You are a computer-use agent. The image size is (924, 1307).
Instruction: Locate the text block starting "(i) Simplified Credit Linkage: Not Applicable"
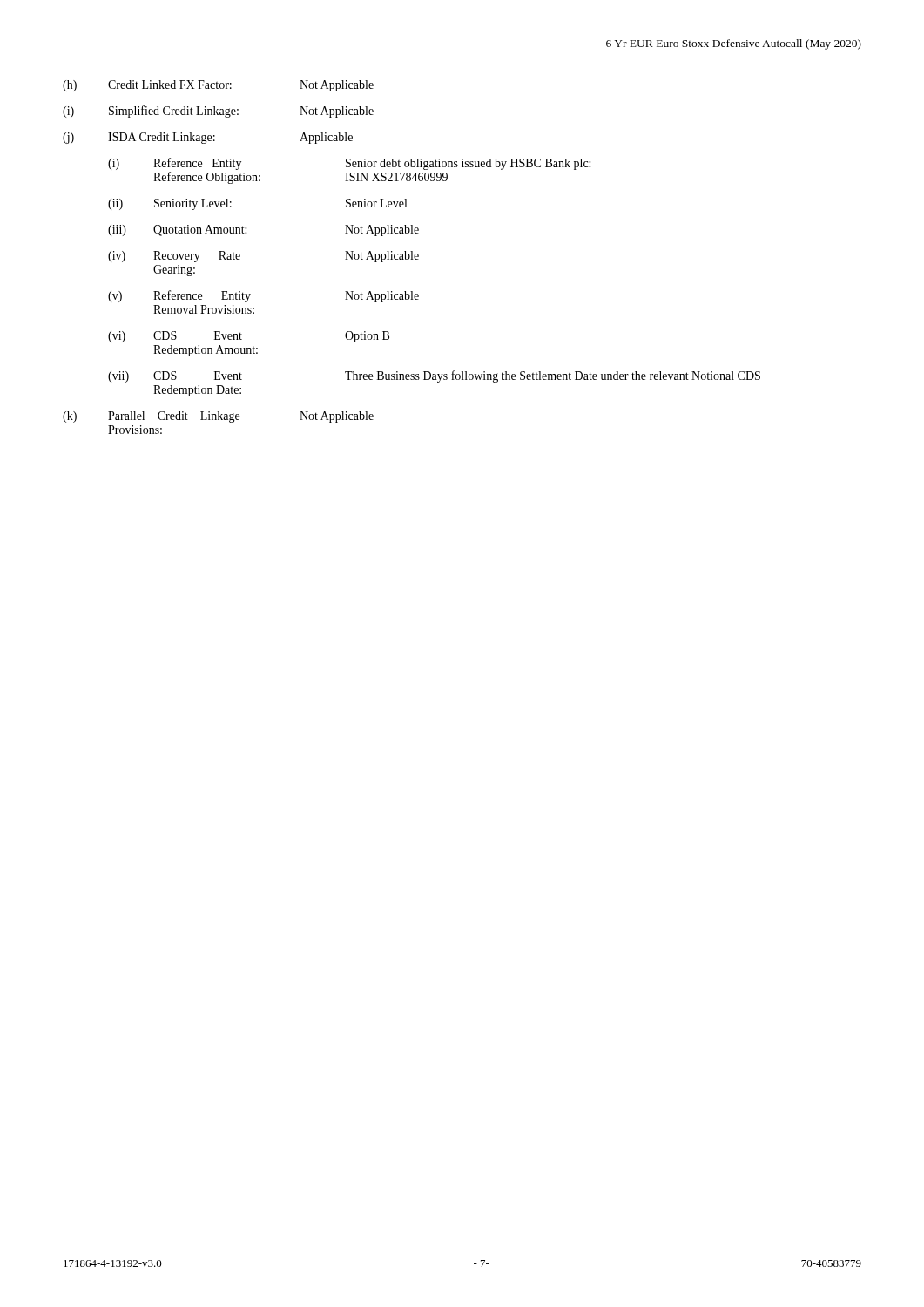[x=218, y=112]
